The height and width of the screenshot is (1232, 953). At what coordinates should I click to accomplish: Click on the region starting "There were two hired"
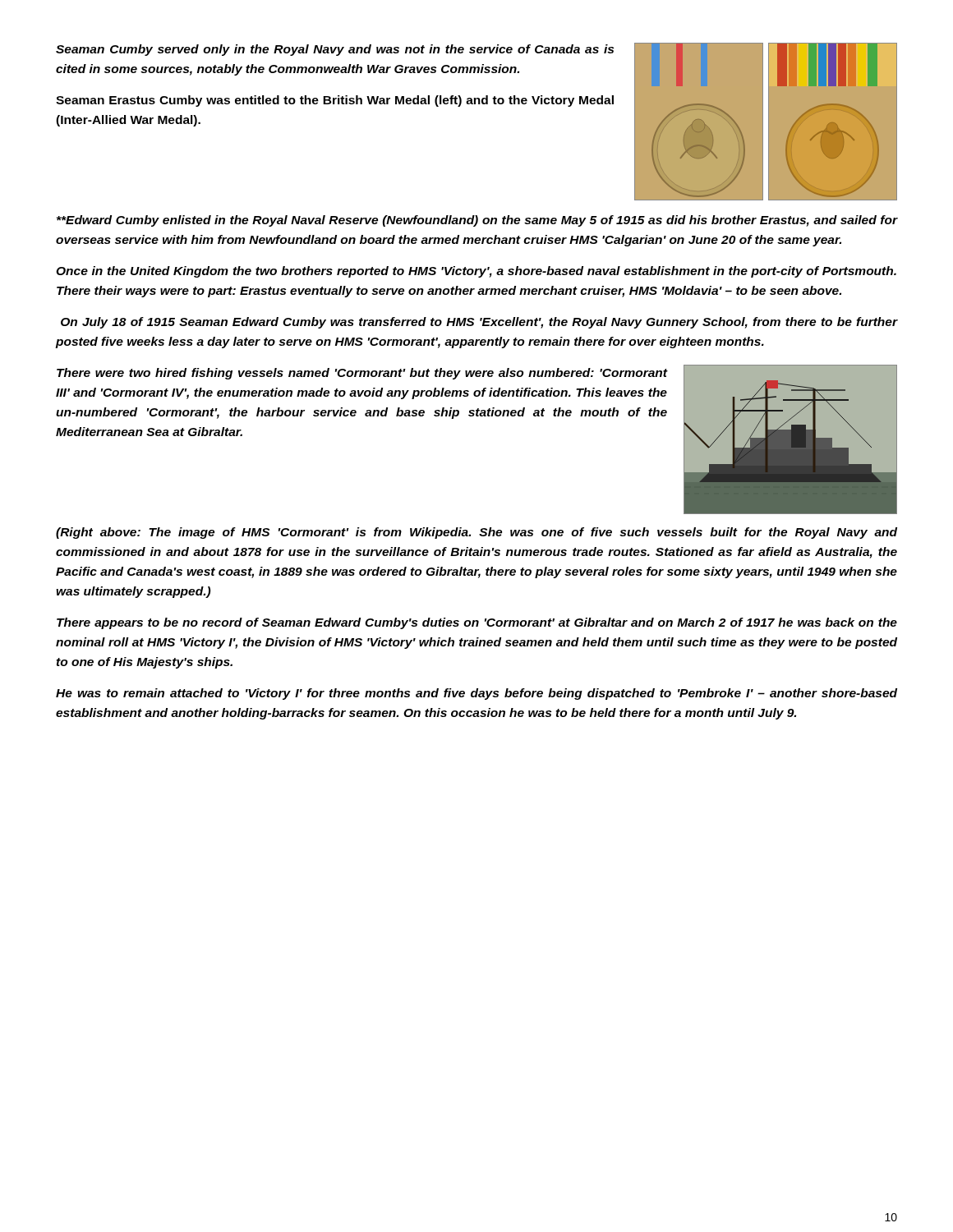361,402
